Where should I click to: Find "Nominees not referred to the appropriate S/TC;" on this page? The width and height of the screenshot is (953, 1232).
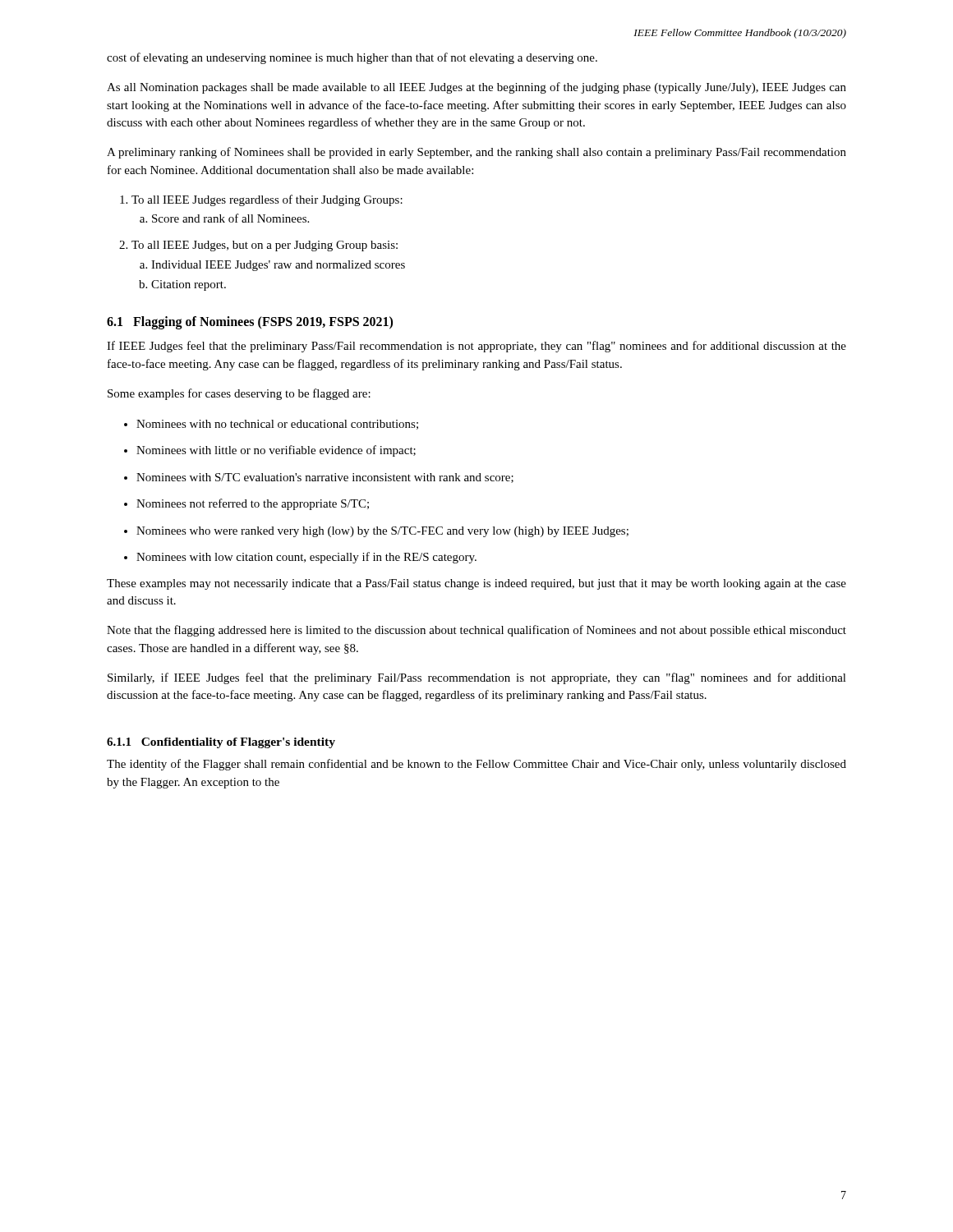[x=253, y=504]
